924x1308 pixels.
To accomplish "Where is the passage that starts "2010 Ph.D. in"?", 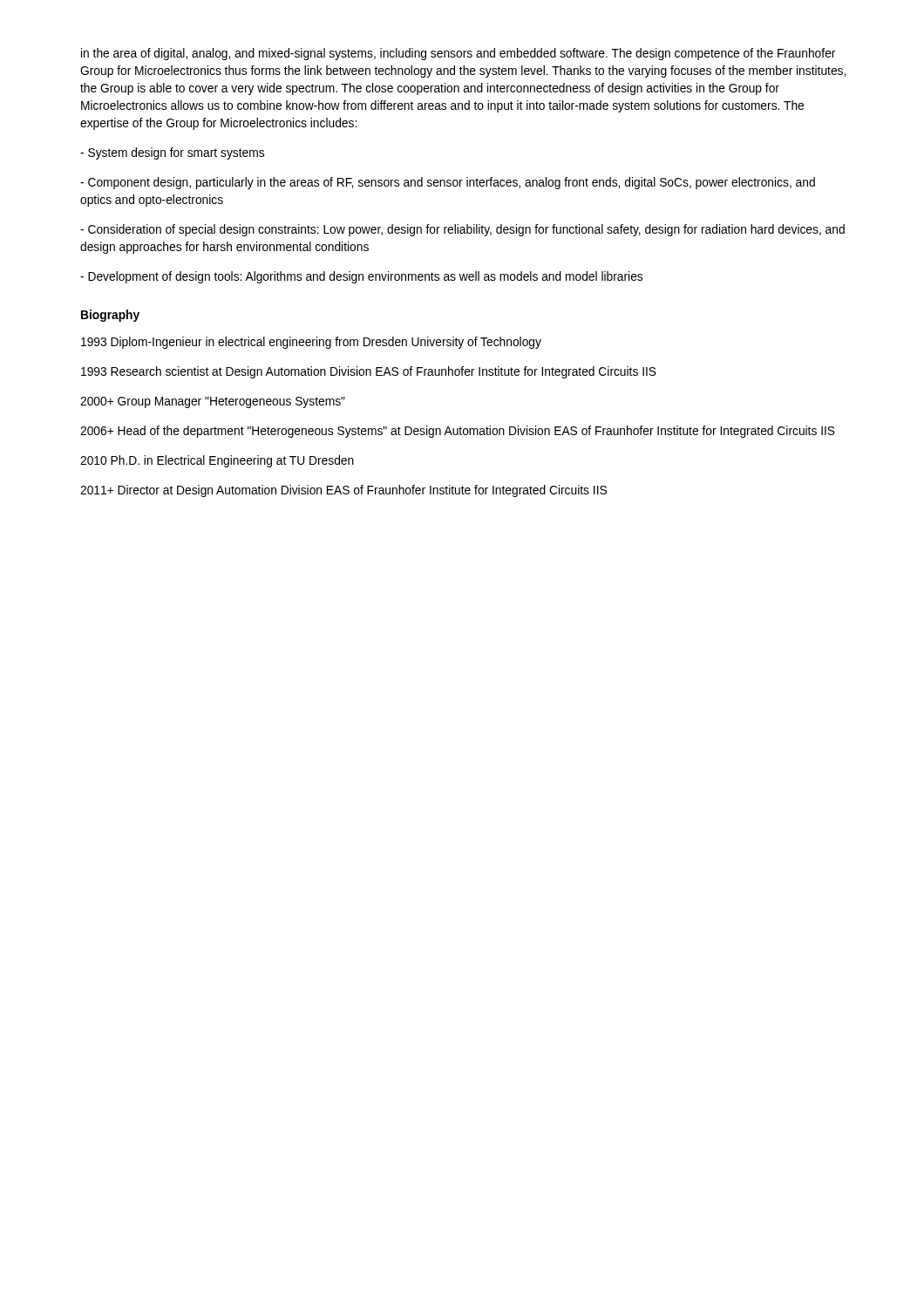I will pyautogui.click(x=217, y=461).
